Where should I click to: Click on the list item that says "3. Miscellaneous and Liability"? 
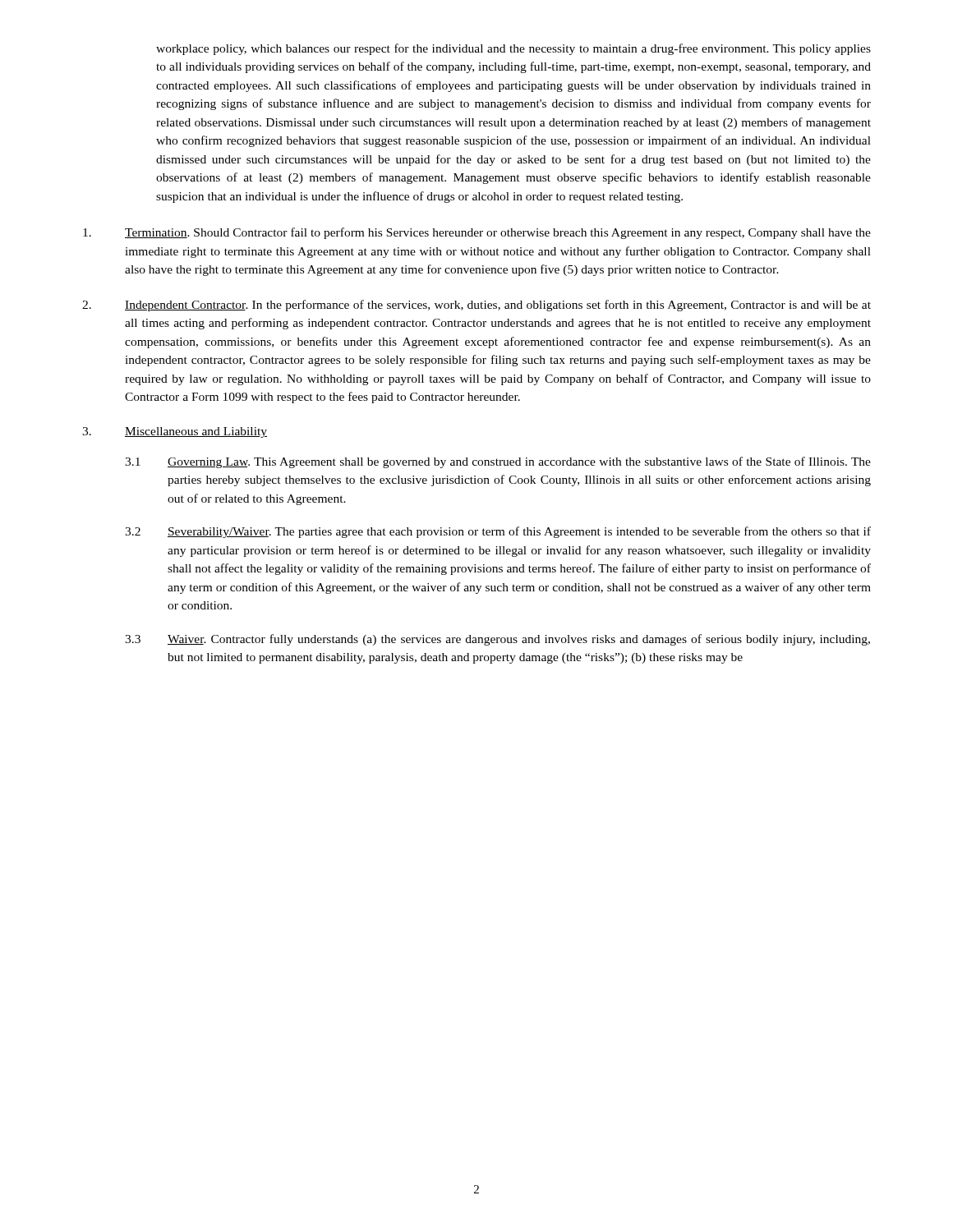tap(175, 432)
